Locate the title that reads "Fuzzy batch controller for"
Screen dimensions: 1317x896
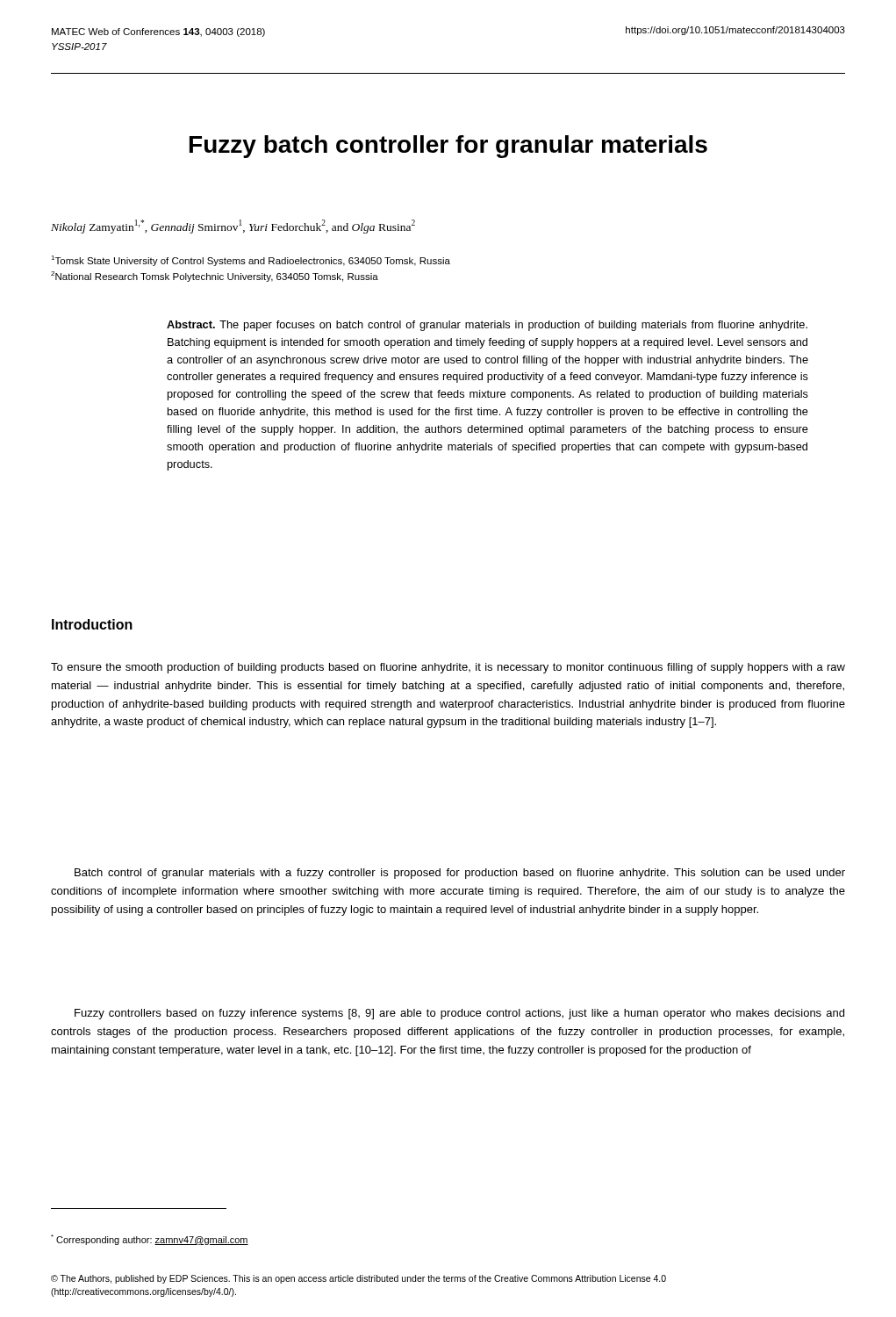point(448,145)
